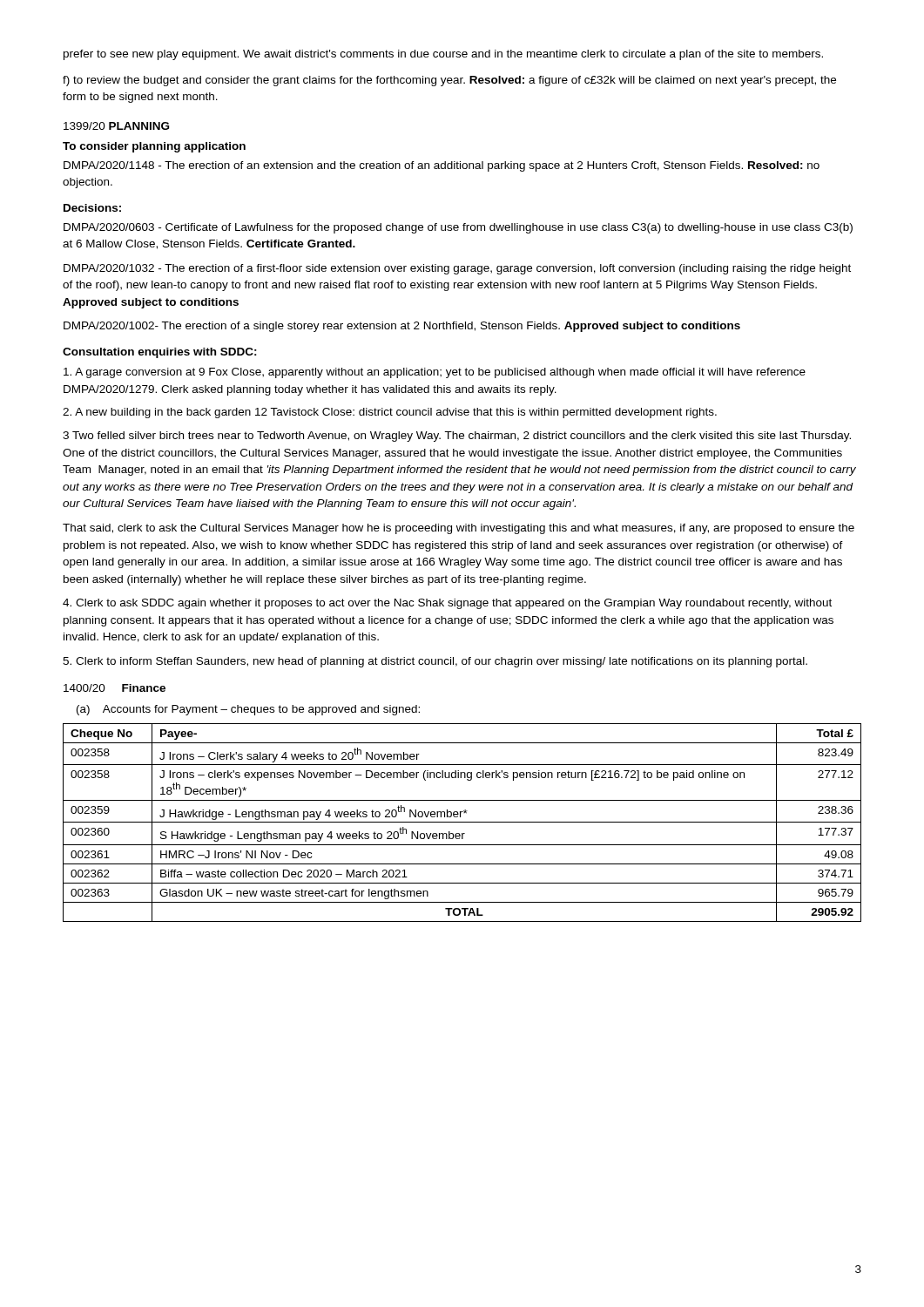Screen dimensions: 1307x924
Task: Locate the section header that opens with "Consultation enquiries with"
Action: pyautogui.click(x=160, y=351)
